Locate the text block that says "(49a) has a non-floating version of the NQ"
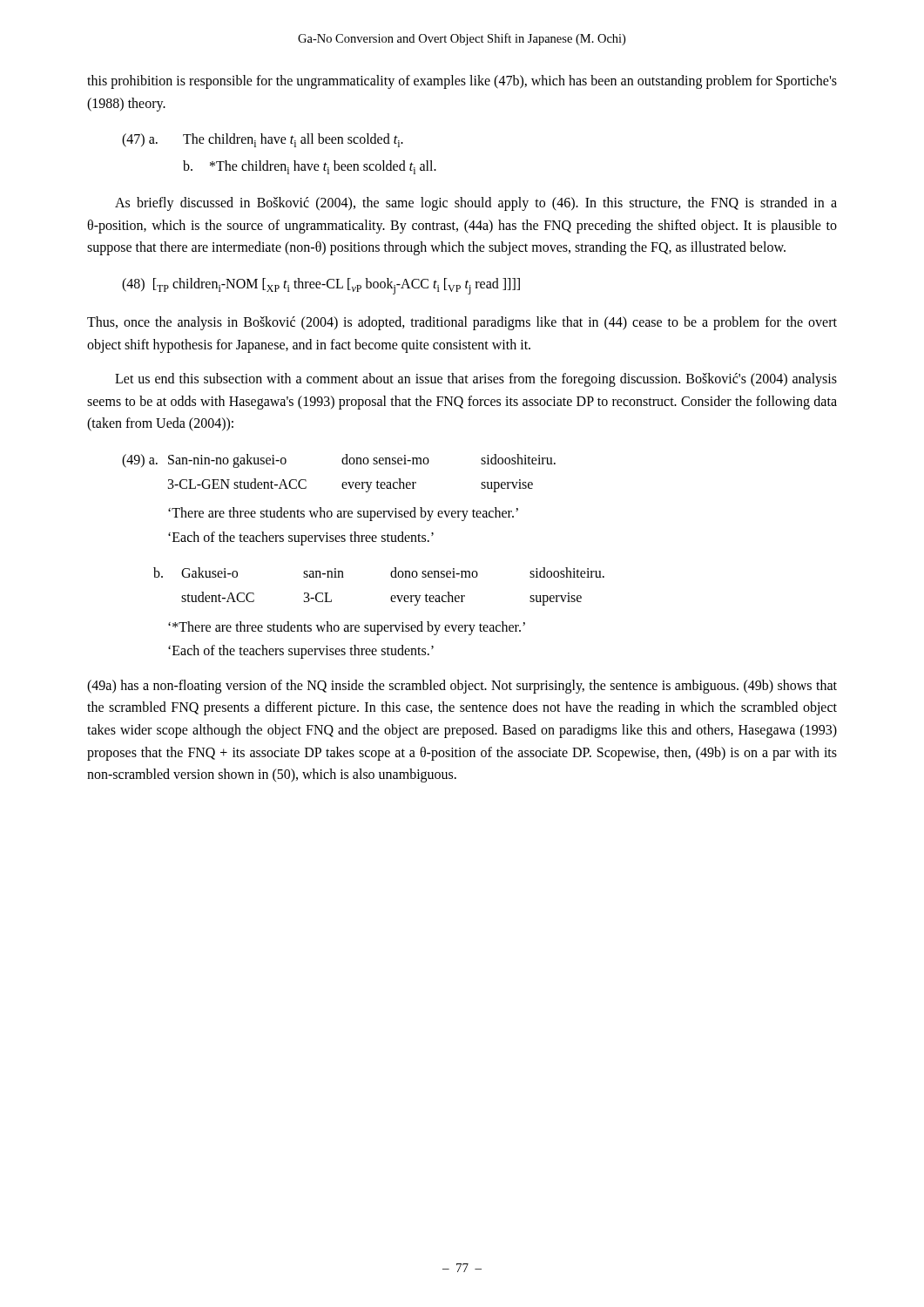924x1307 pixels. coord(462,730)
